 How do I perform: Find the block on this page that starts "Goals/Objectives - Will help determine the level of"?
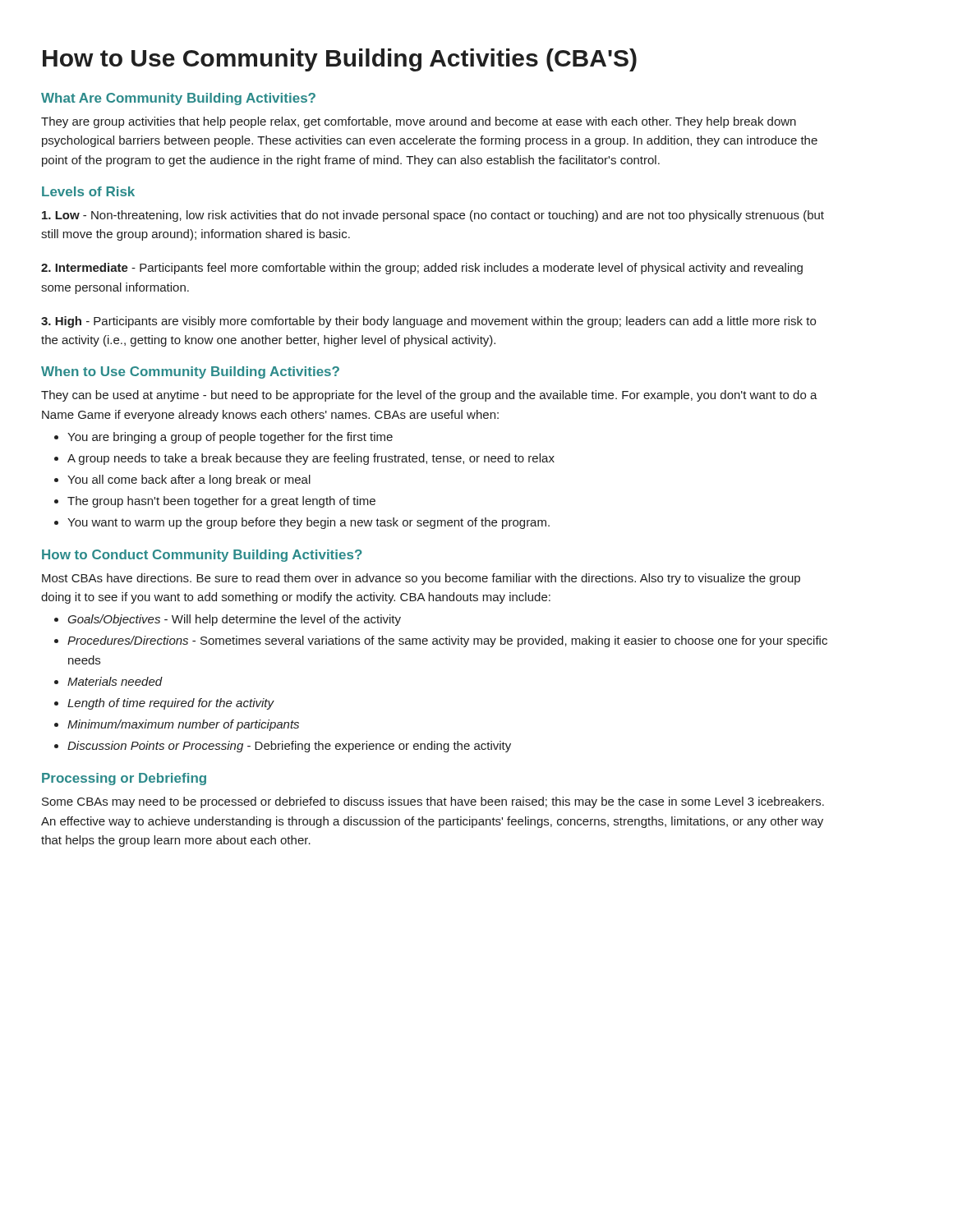click(x=228, y=620)
